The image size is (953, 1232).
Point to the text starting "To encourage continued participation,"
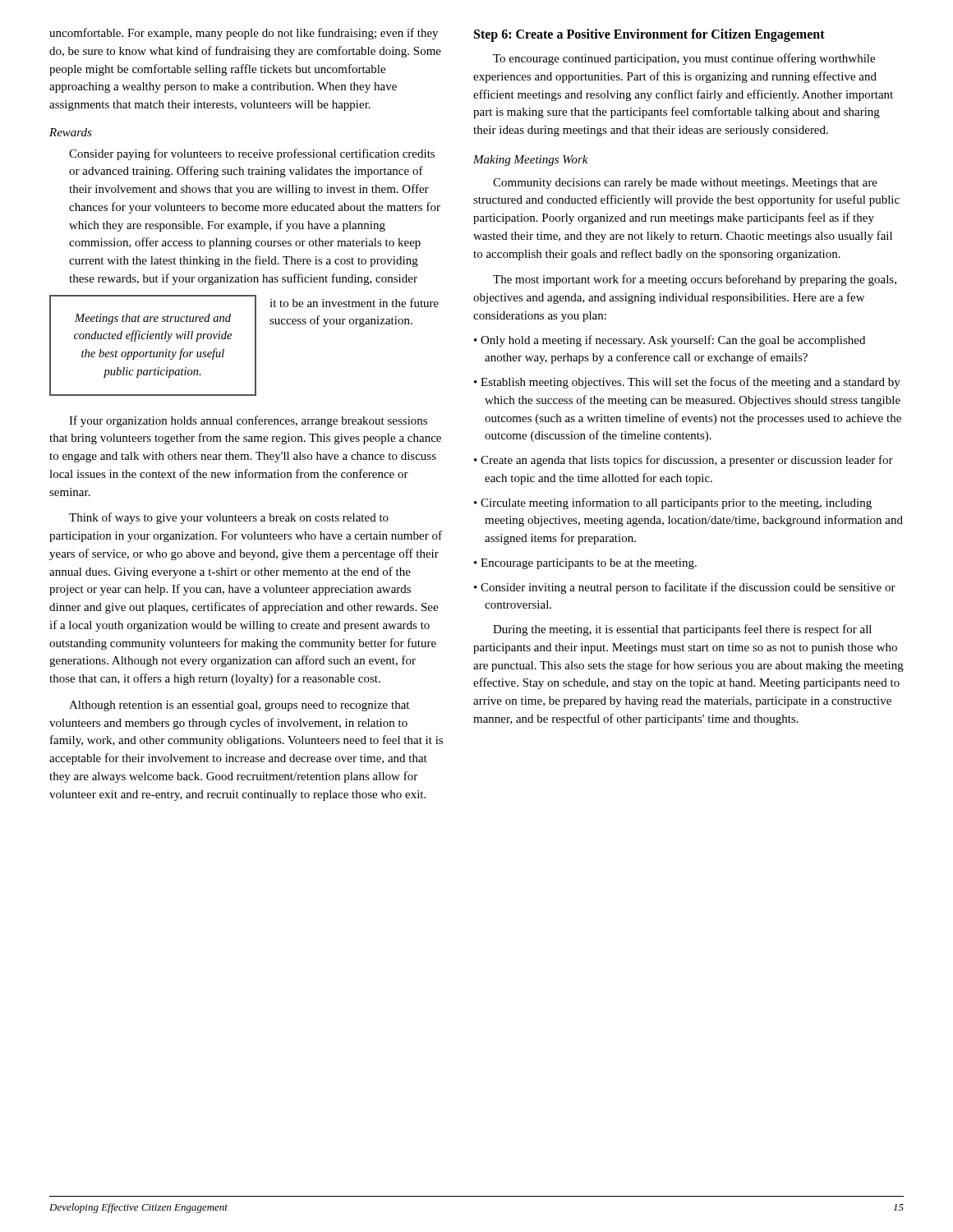pyautogui.click(x=688, y=95)
